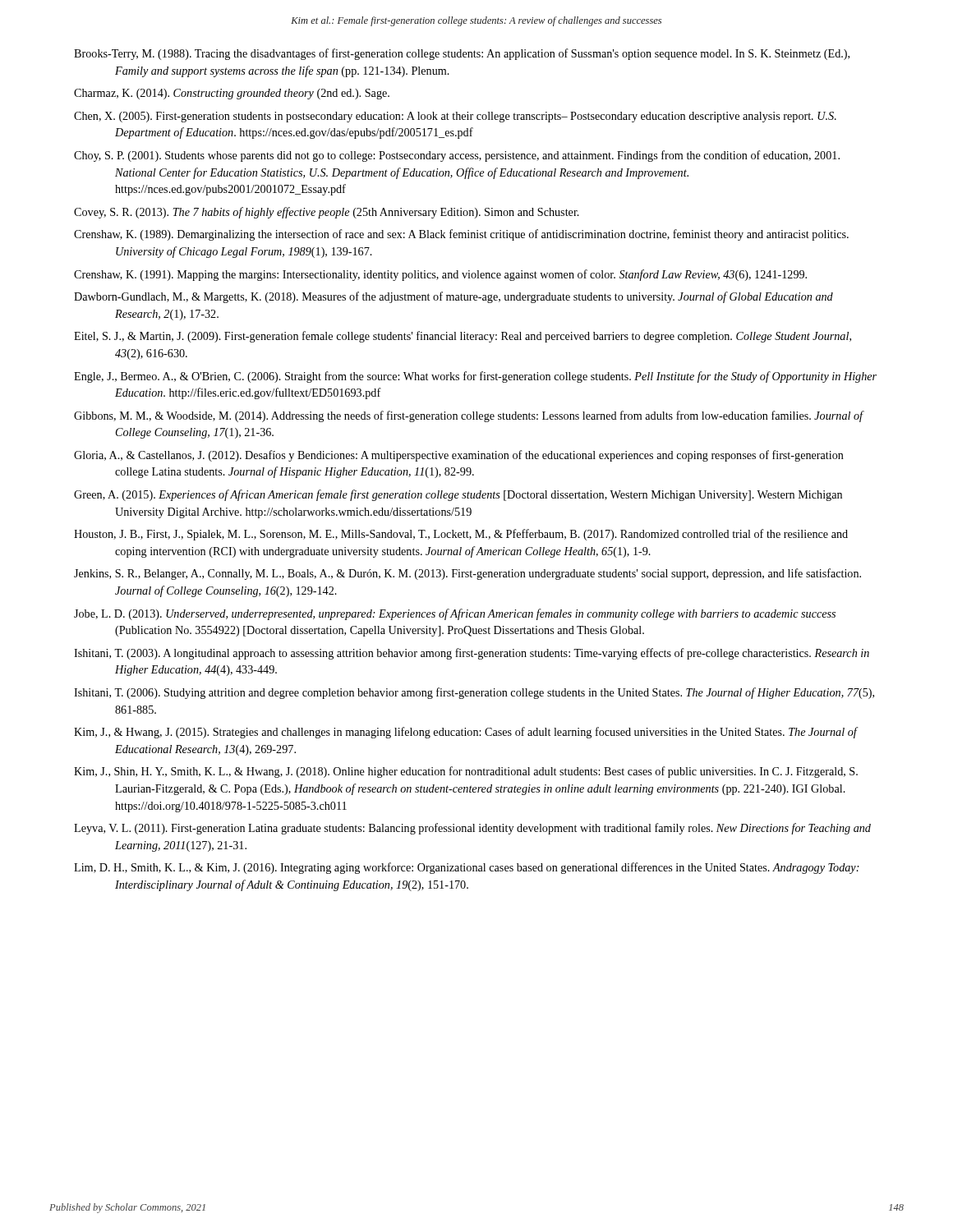
Task: Locate the passage starting "Gibbons, M. M., & Woodside, M."
Action: [468, 424]
